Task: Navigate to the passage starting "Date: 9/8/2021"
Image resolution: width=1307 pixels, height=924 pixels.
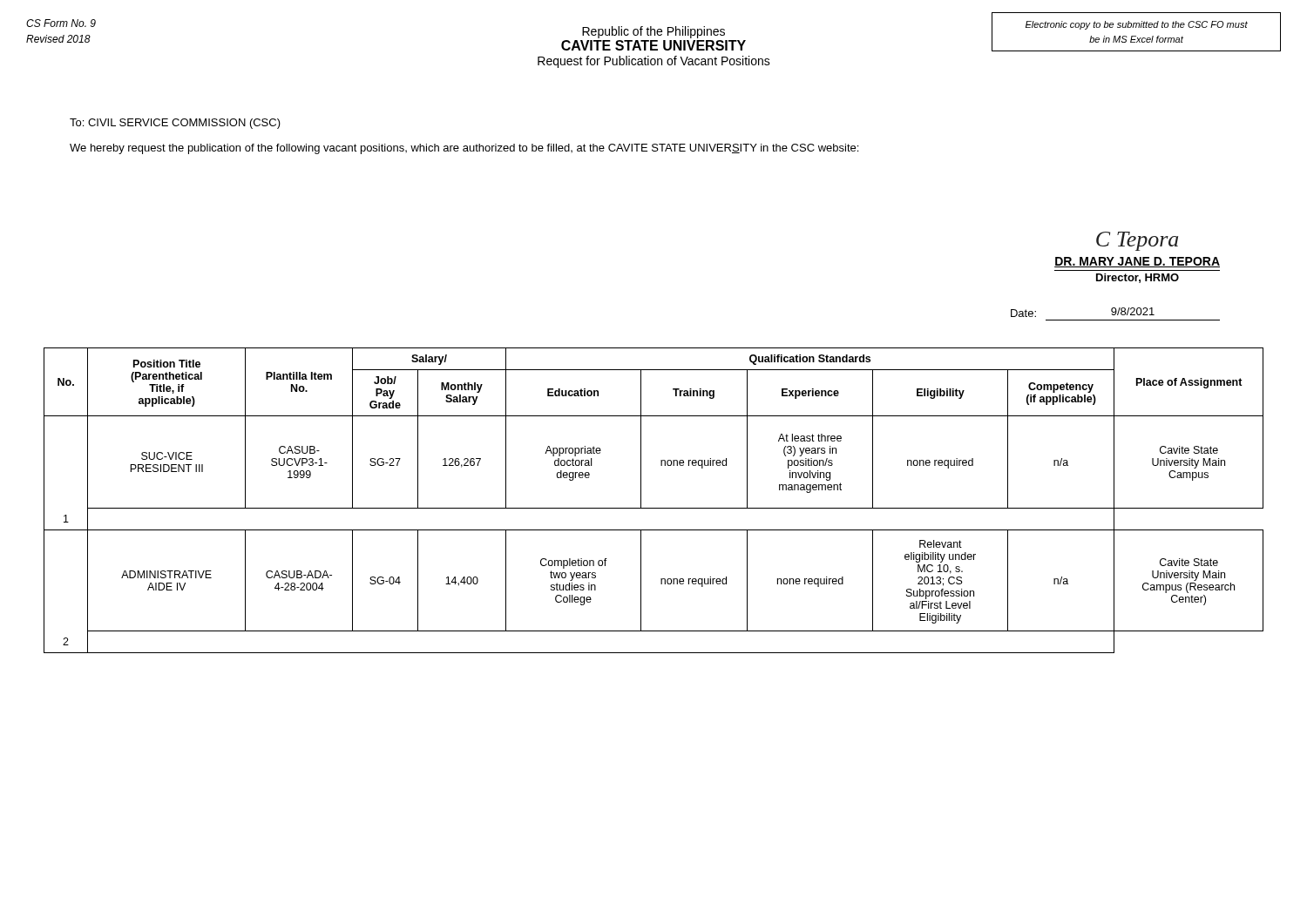Action: (1115, 313)
